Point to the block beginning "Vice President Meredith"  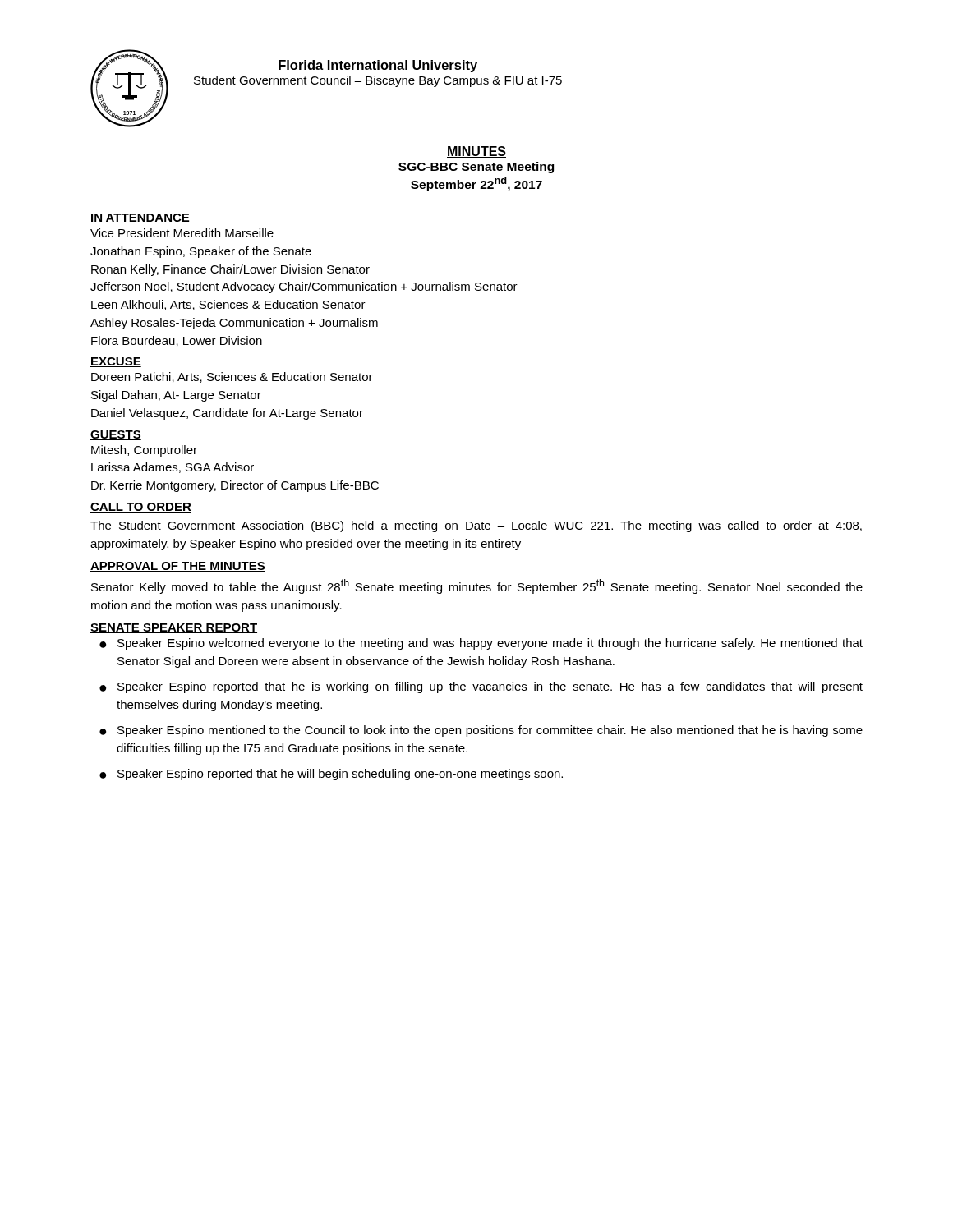click(x=304, y=287)
